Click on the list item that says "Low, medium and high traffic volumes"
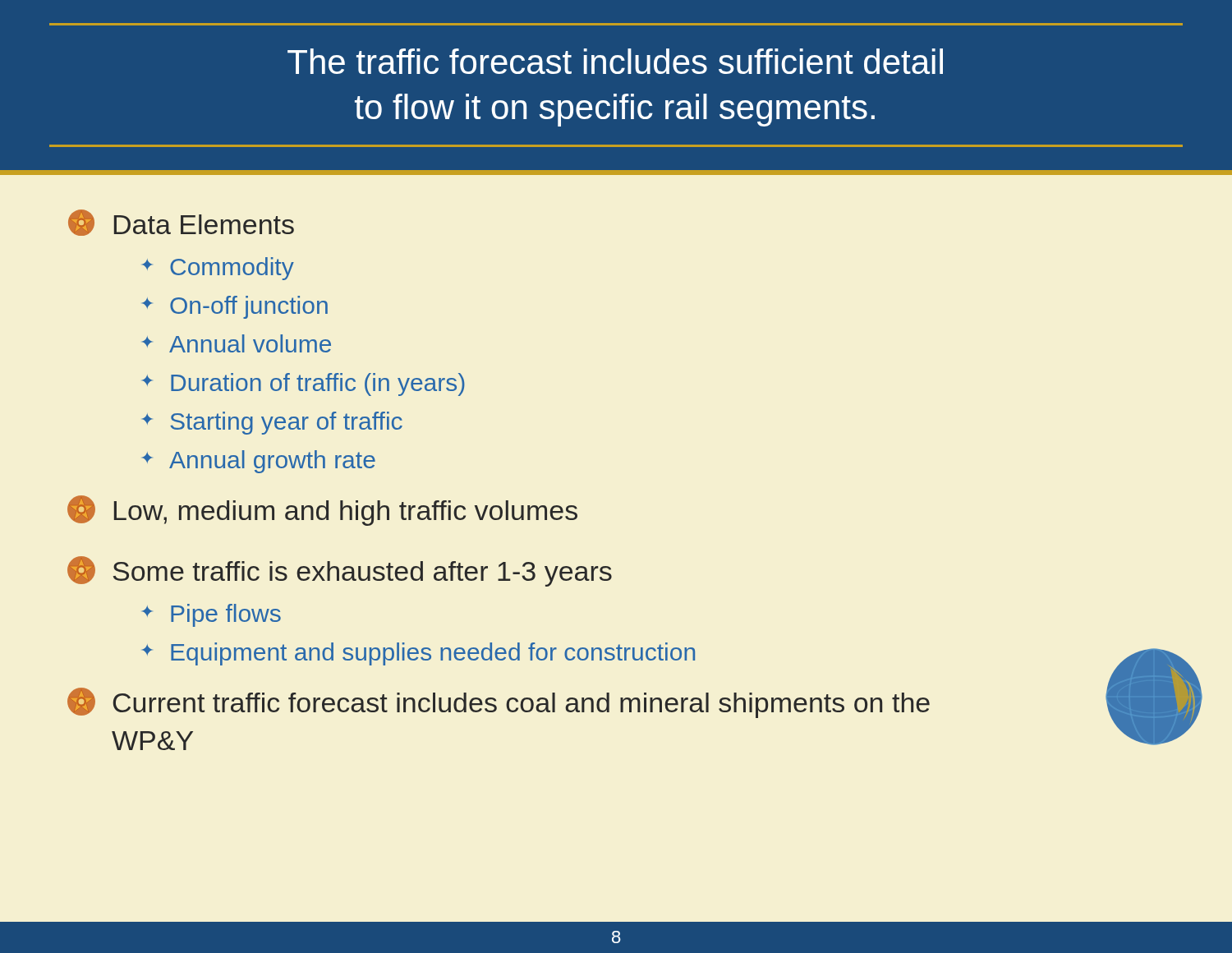 (322, 511)
